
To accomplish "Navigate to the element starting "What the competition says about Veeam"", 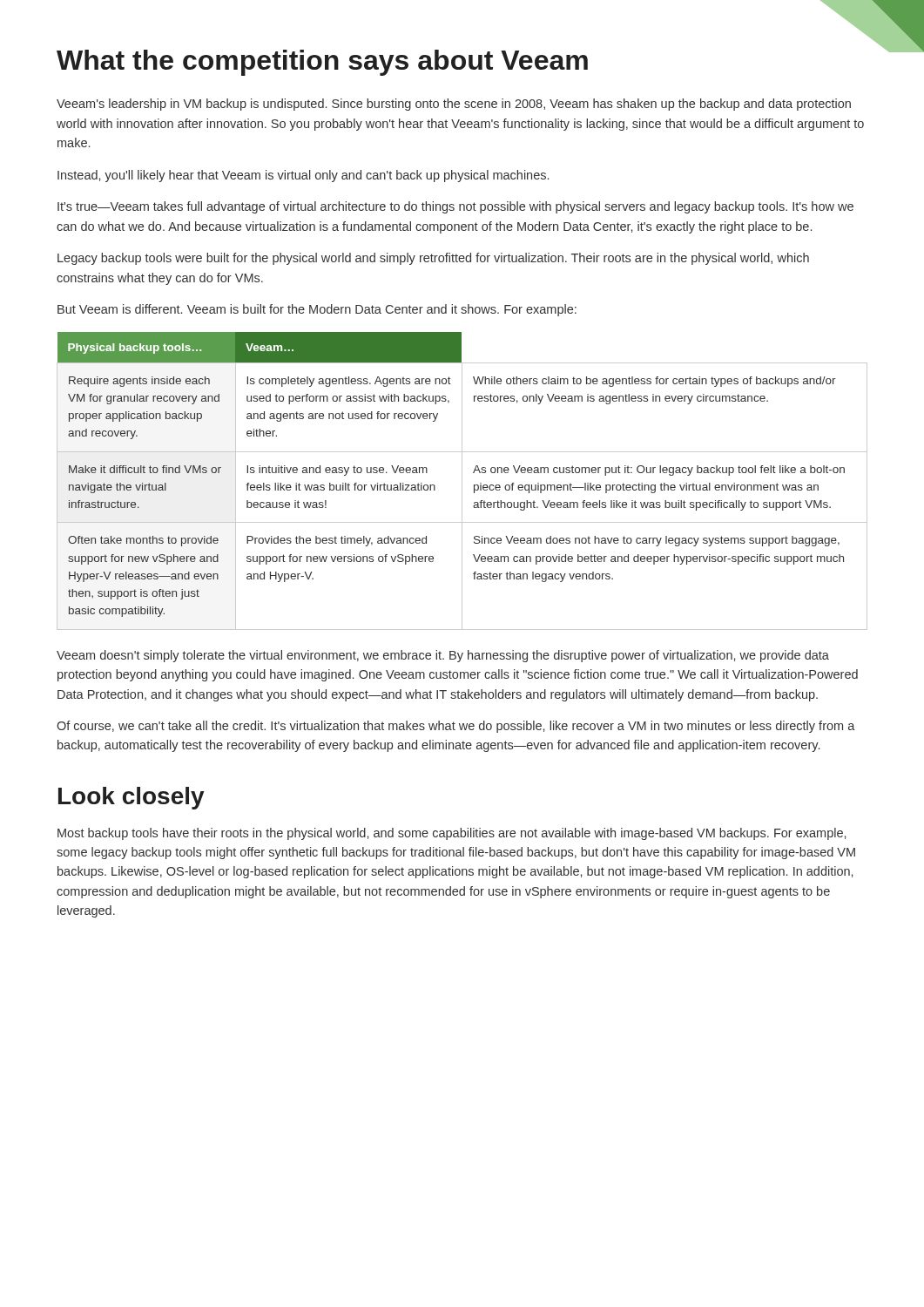I will point(462,60).
